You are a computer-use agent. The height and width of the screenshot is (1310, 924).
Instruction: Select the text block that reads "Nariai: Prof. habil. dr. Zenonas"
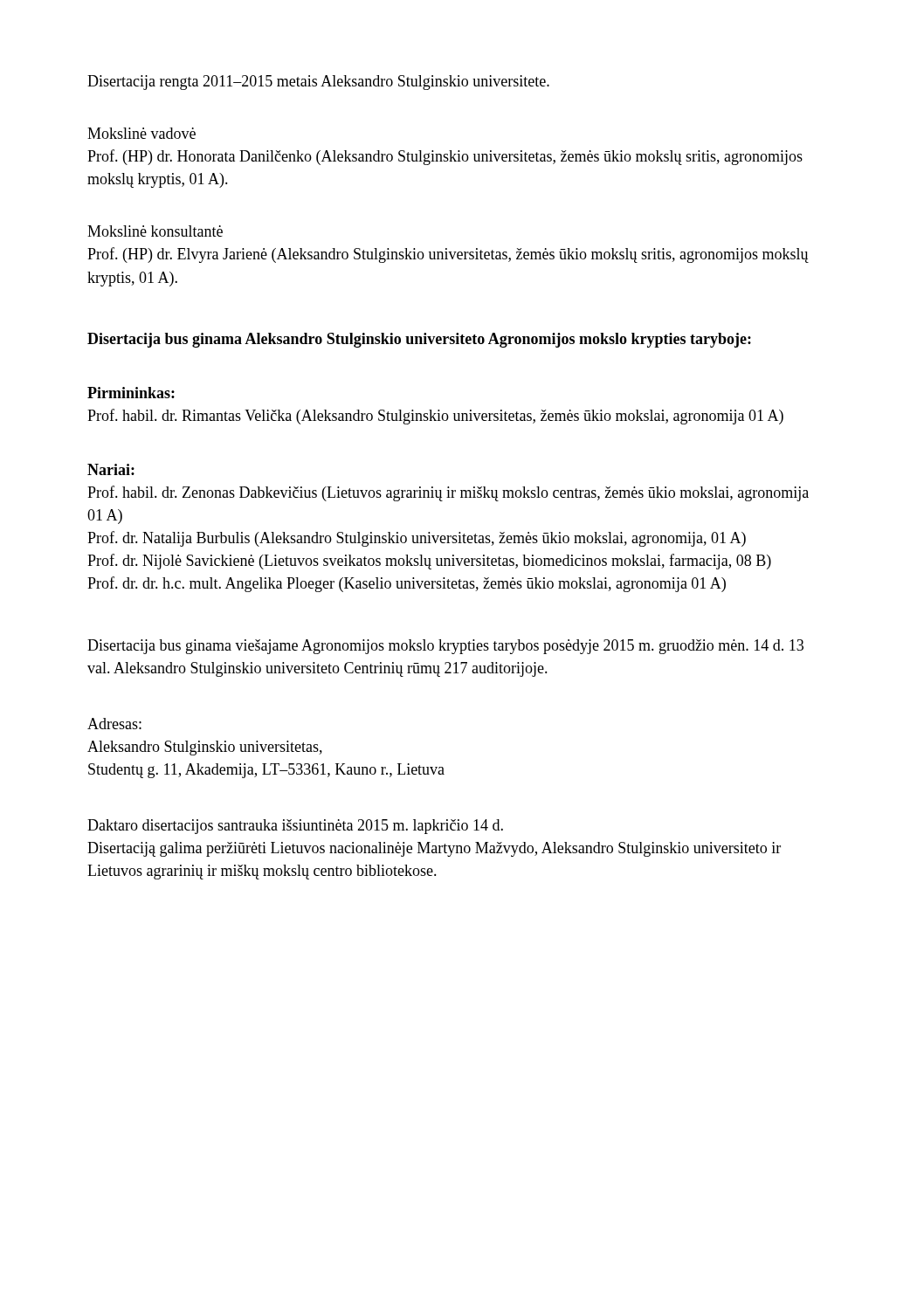(x=453, y=527)
